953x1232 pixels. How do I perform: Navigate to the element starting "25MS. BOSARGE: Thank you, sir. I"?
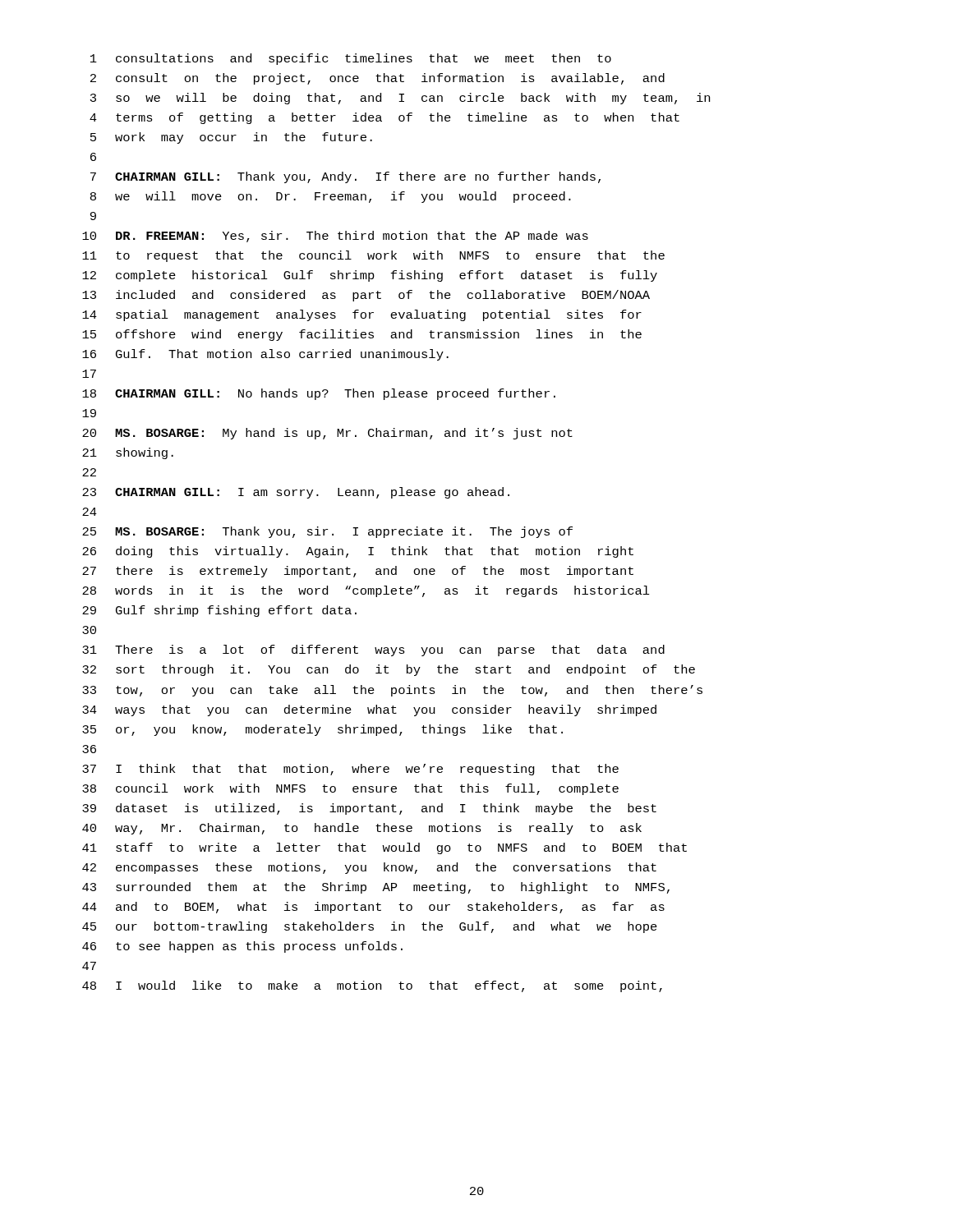click(476, 533)
